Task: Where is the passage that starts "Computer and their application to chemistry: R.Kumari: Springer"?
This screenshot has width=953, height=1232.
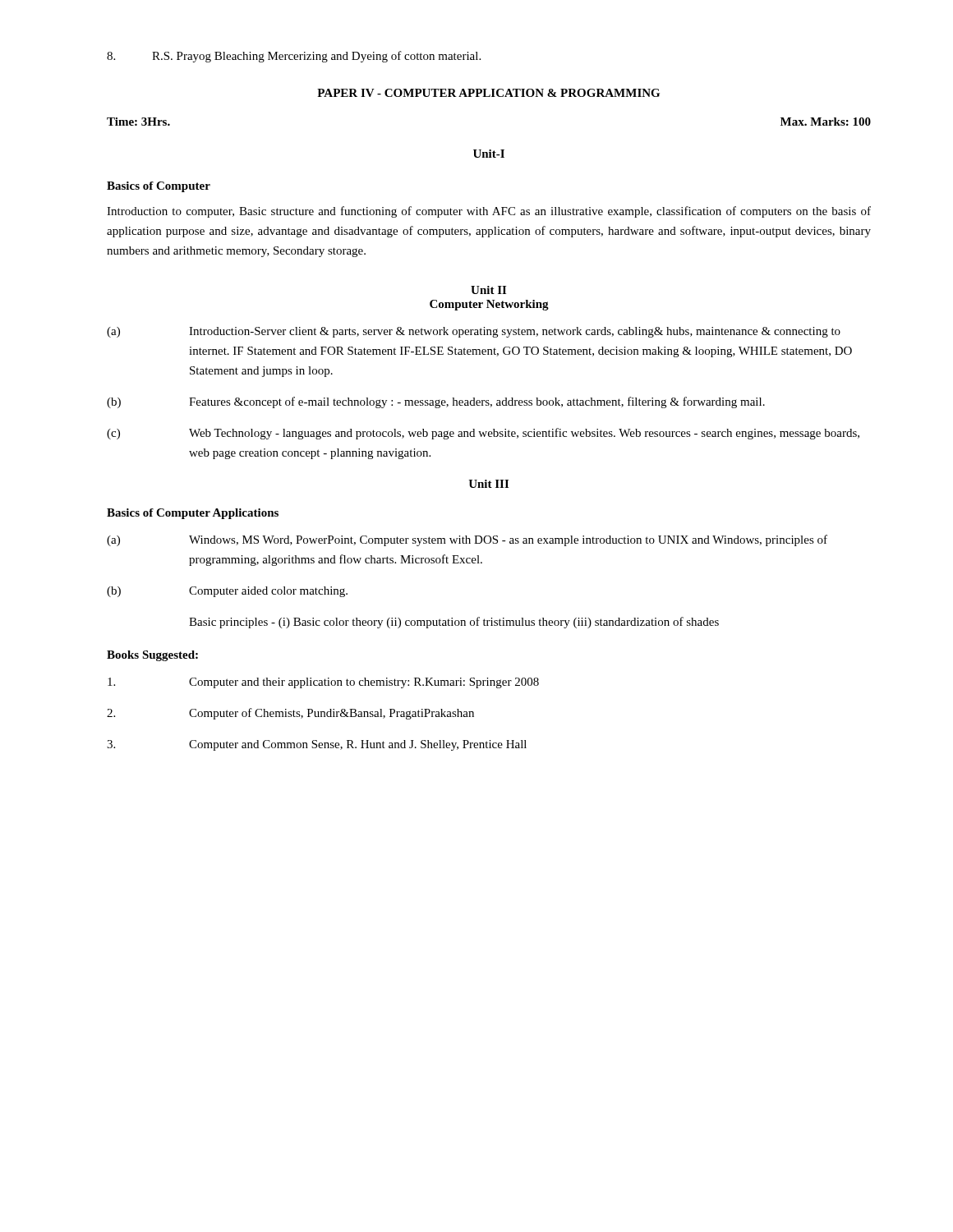Action: coord(489,682)
